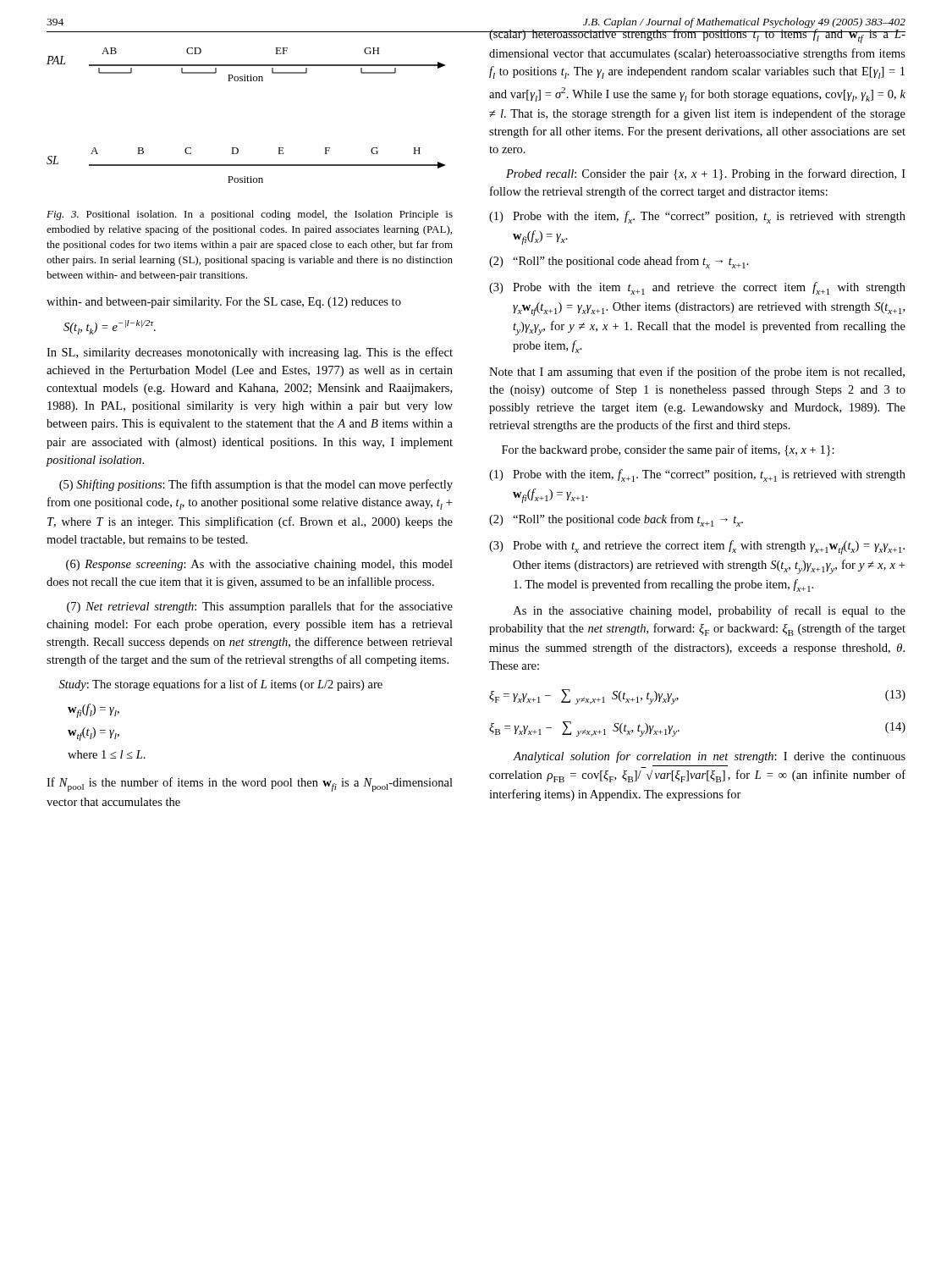This screenshot has height=1270, width=952.
Task: Click on the caption with the text "Fig. 3. Positional isolation. In a"
Action: pyautogui.click(x=250, y=244)
